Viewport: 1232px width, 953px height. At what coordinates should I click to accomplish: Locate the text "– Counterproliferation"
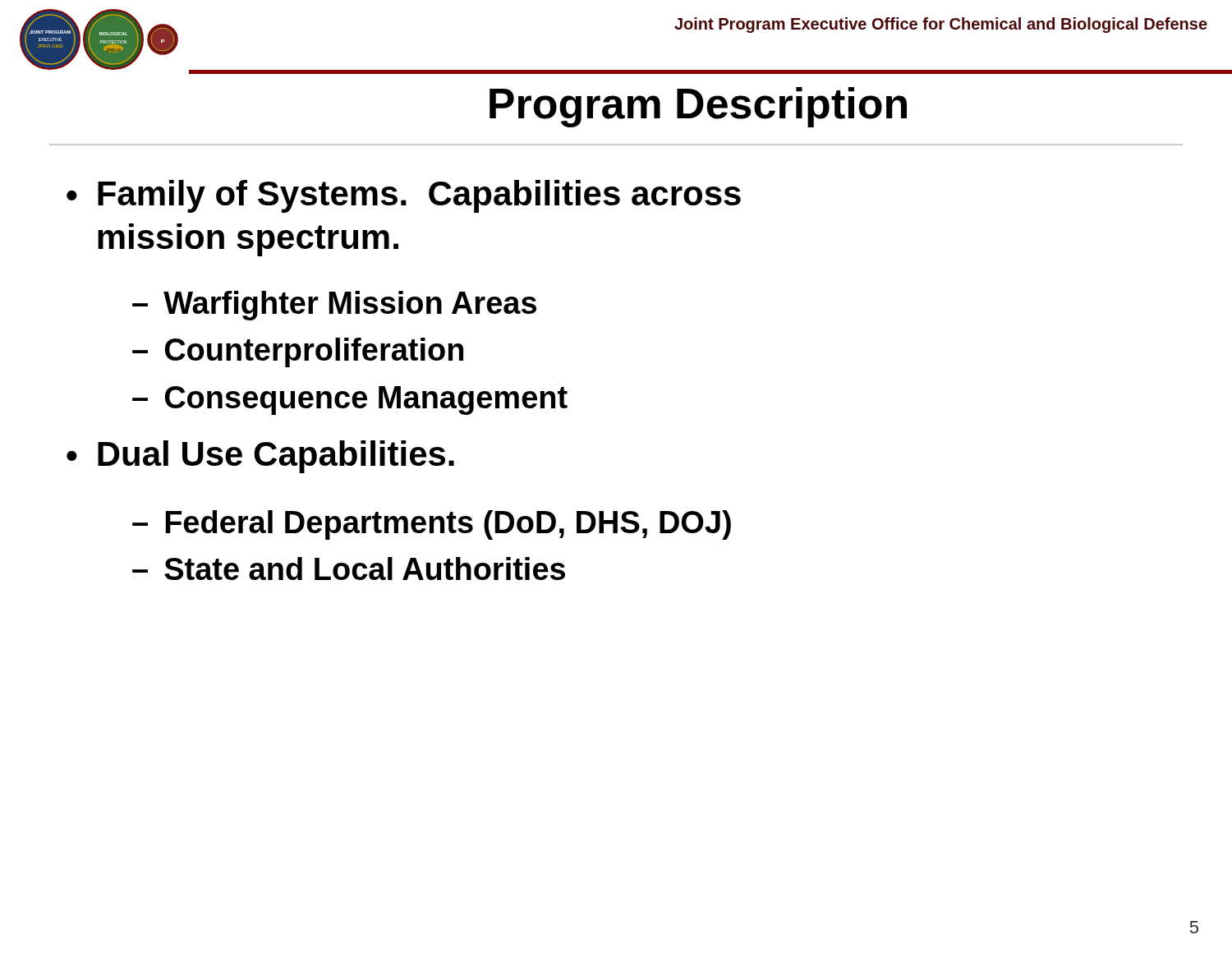tap(298, 351)
